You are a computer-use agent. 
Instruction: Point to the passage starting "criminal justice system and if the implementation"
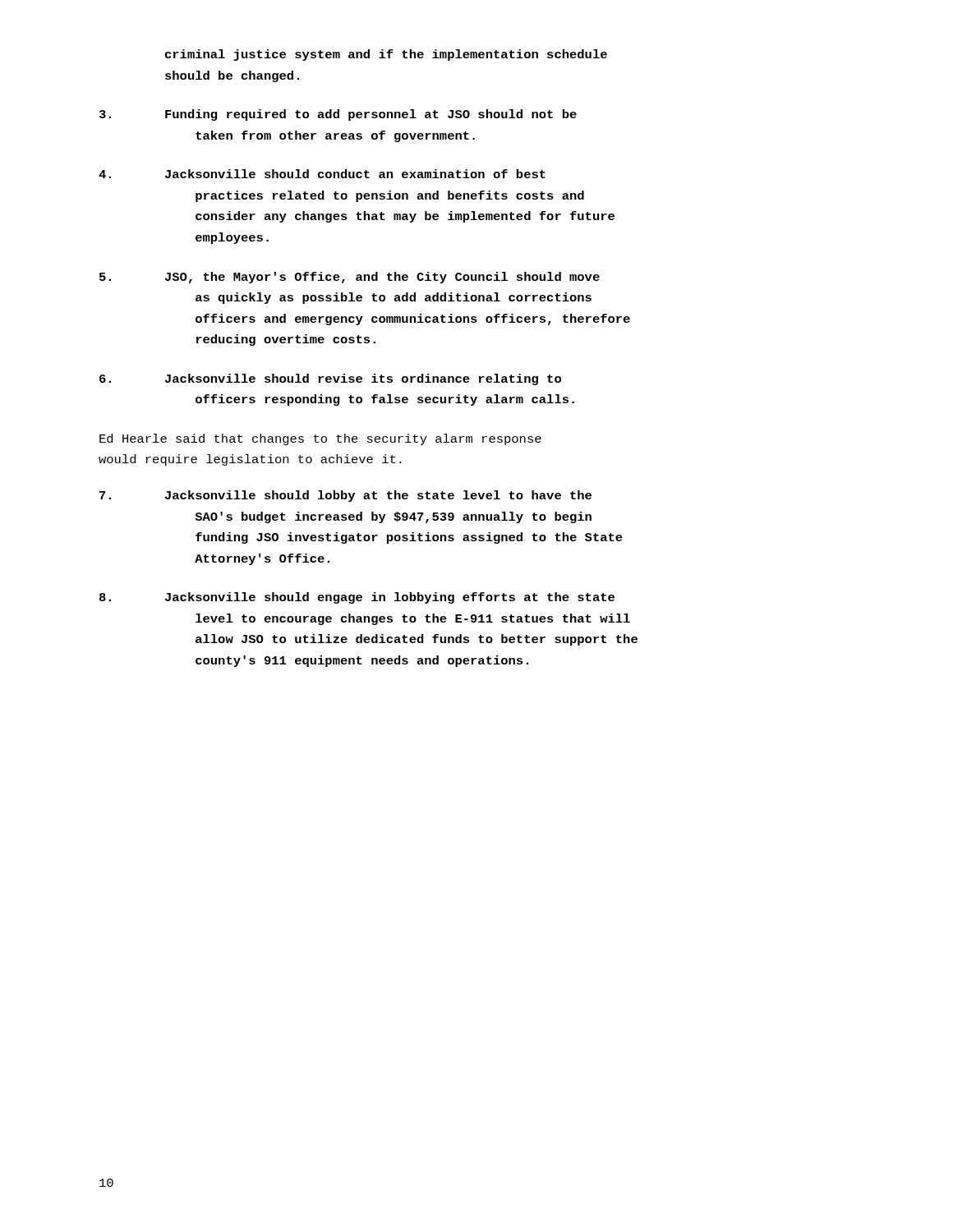tap(386, 66)
